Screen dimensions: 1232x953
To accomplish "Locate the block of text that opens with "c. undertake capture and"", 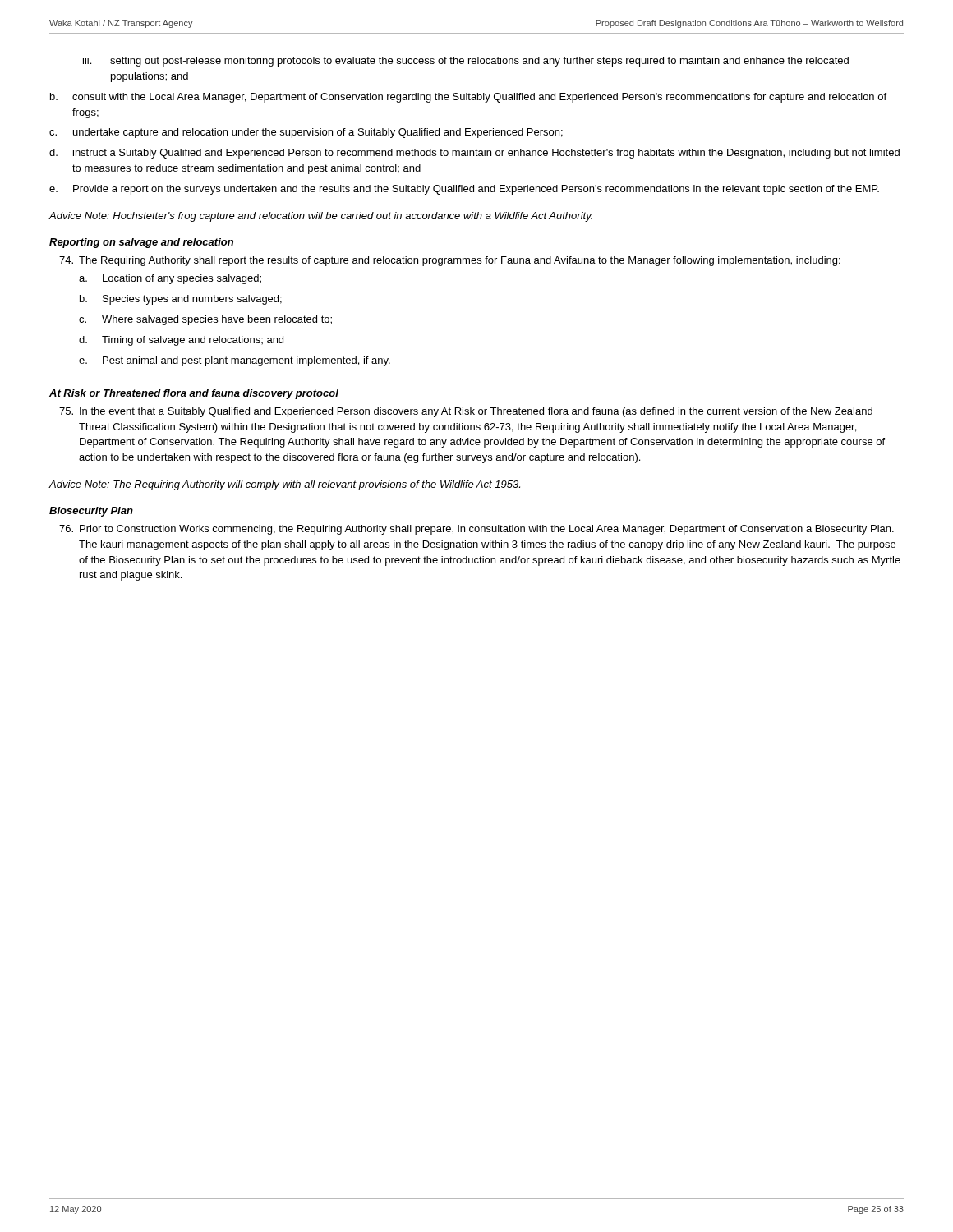I will (306, 133).
